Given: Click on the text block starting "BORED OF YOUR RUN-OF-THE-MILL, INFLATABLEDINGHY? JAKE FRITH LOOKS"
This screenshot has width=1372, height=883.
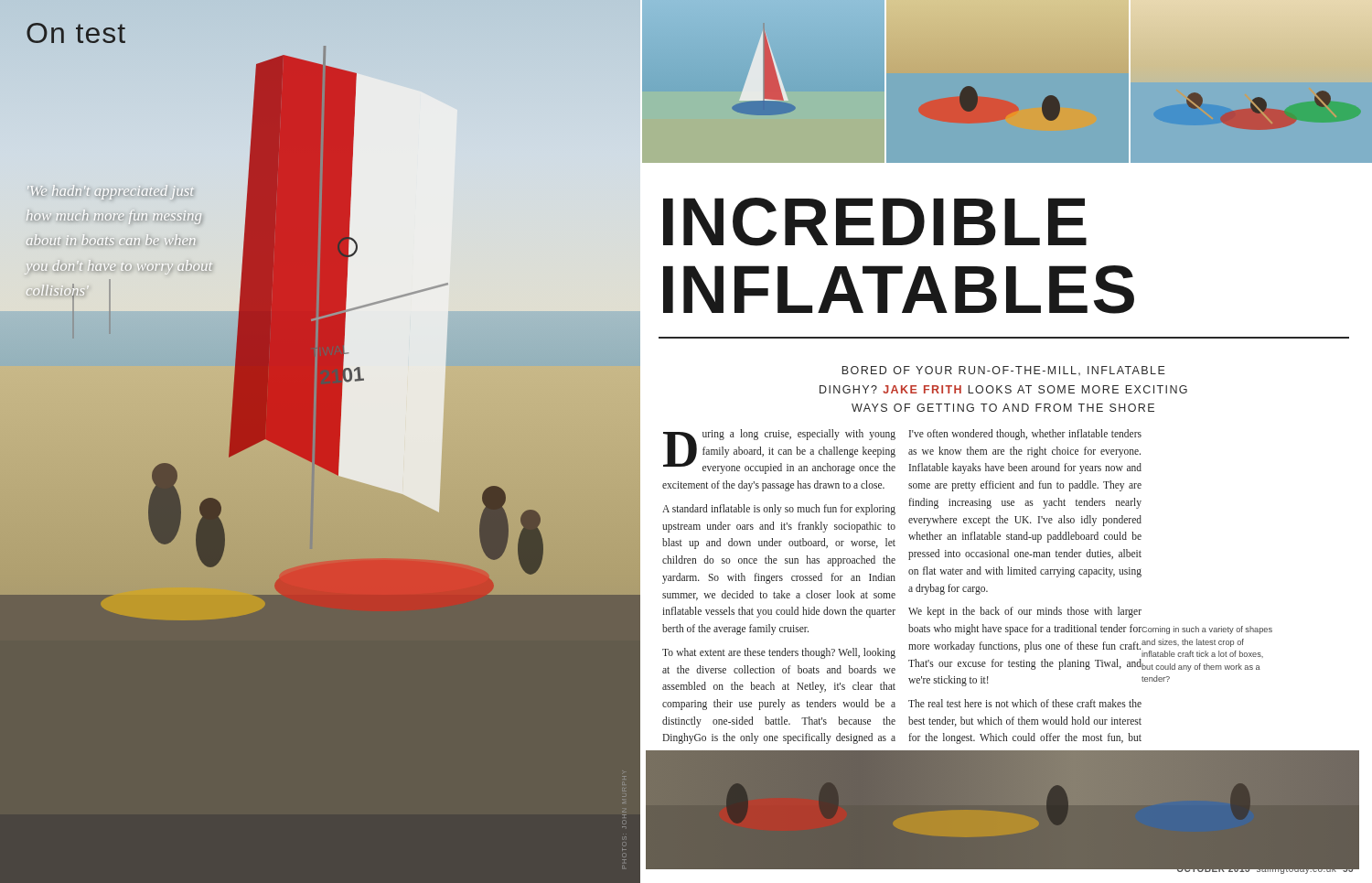Looking at the screenshot, I should pos(1004,389).
